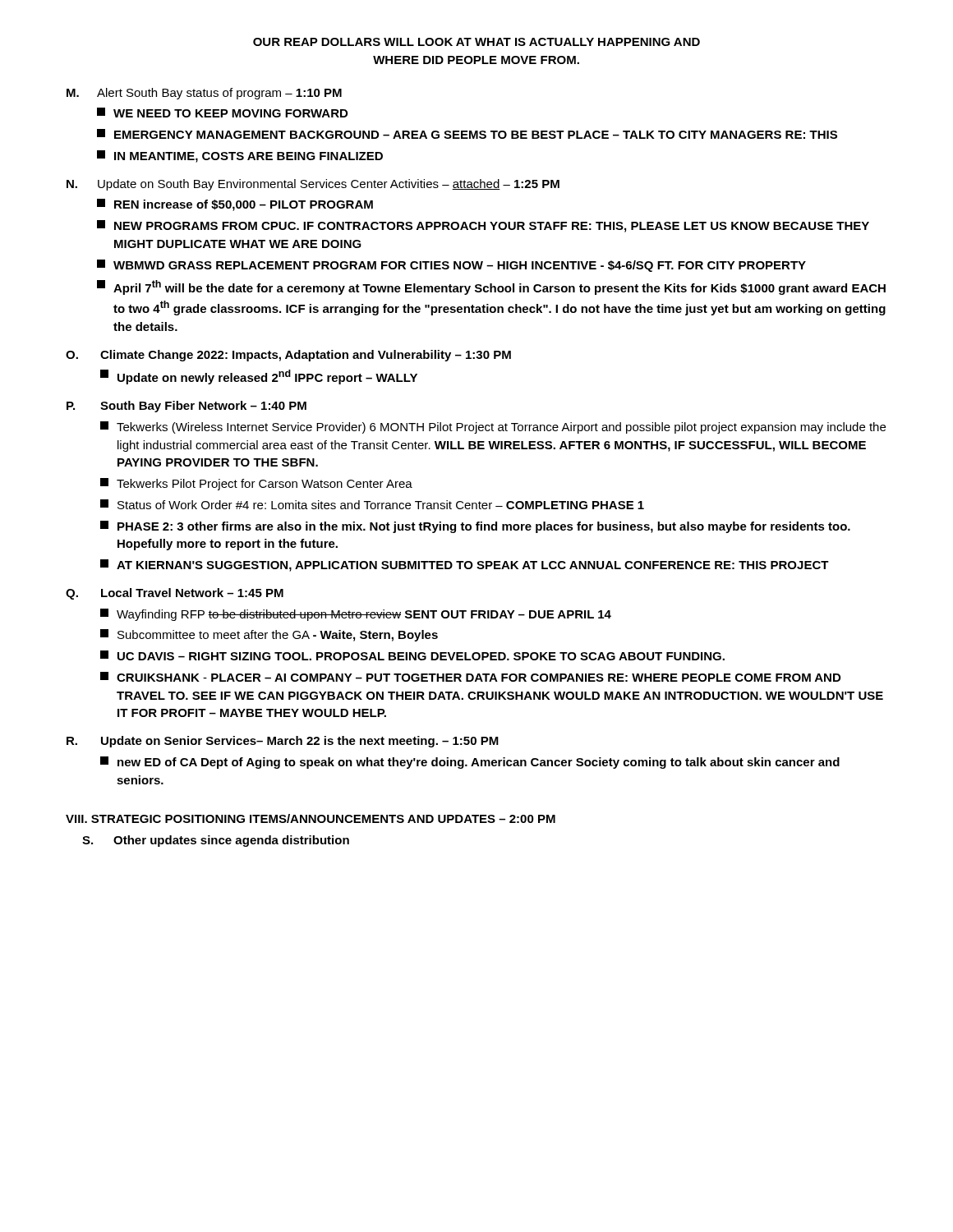Find the element starting "O. Climate Change 2022: Impacts, Adaptation and Vulnerability"
The width and height of the screenshot is (953, 1232).
coord(476,368)
